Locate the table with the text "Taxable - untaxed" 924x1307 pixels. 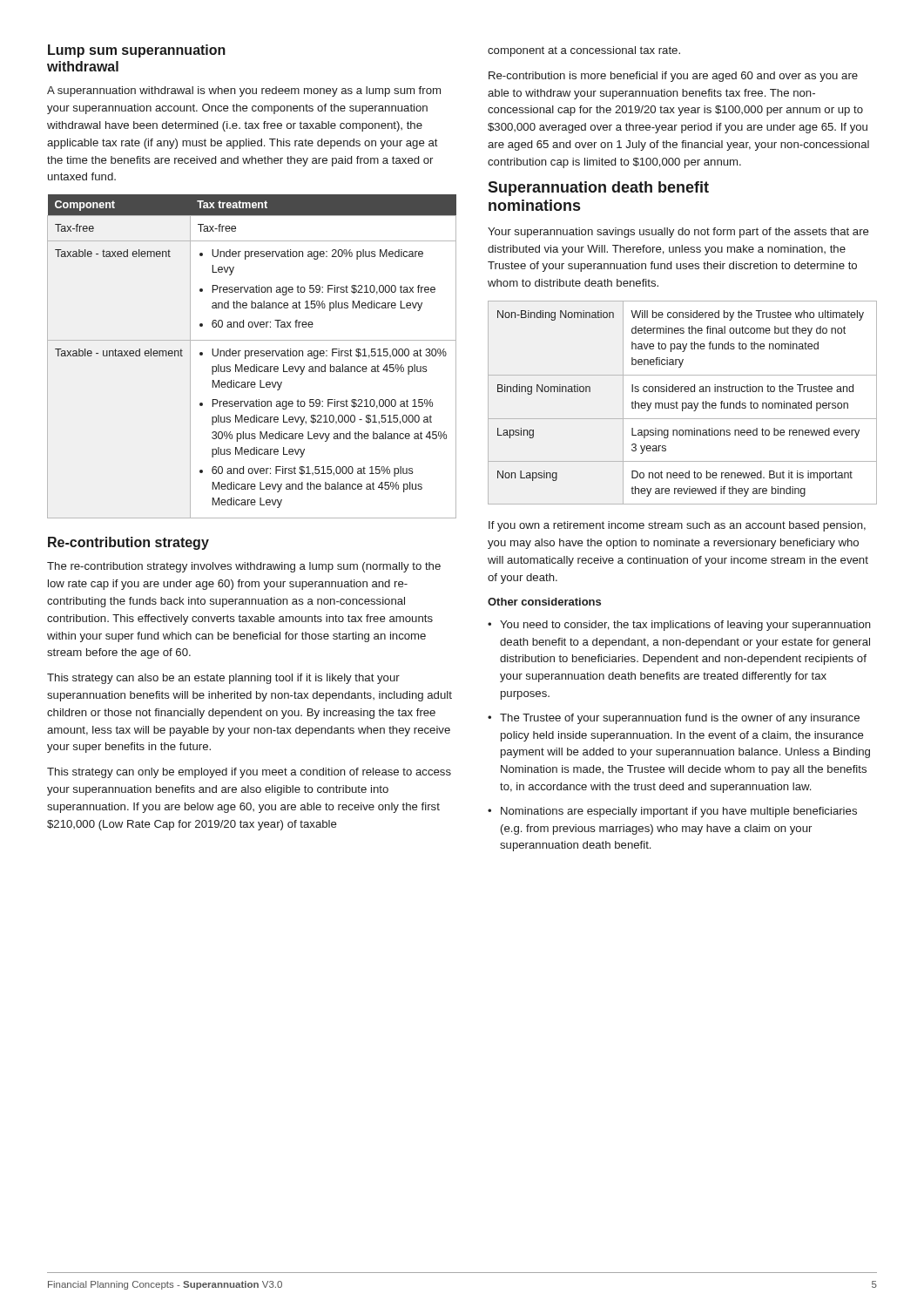click(252, 357)
